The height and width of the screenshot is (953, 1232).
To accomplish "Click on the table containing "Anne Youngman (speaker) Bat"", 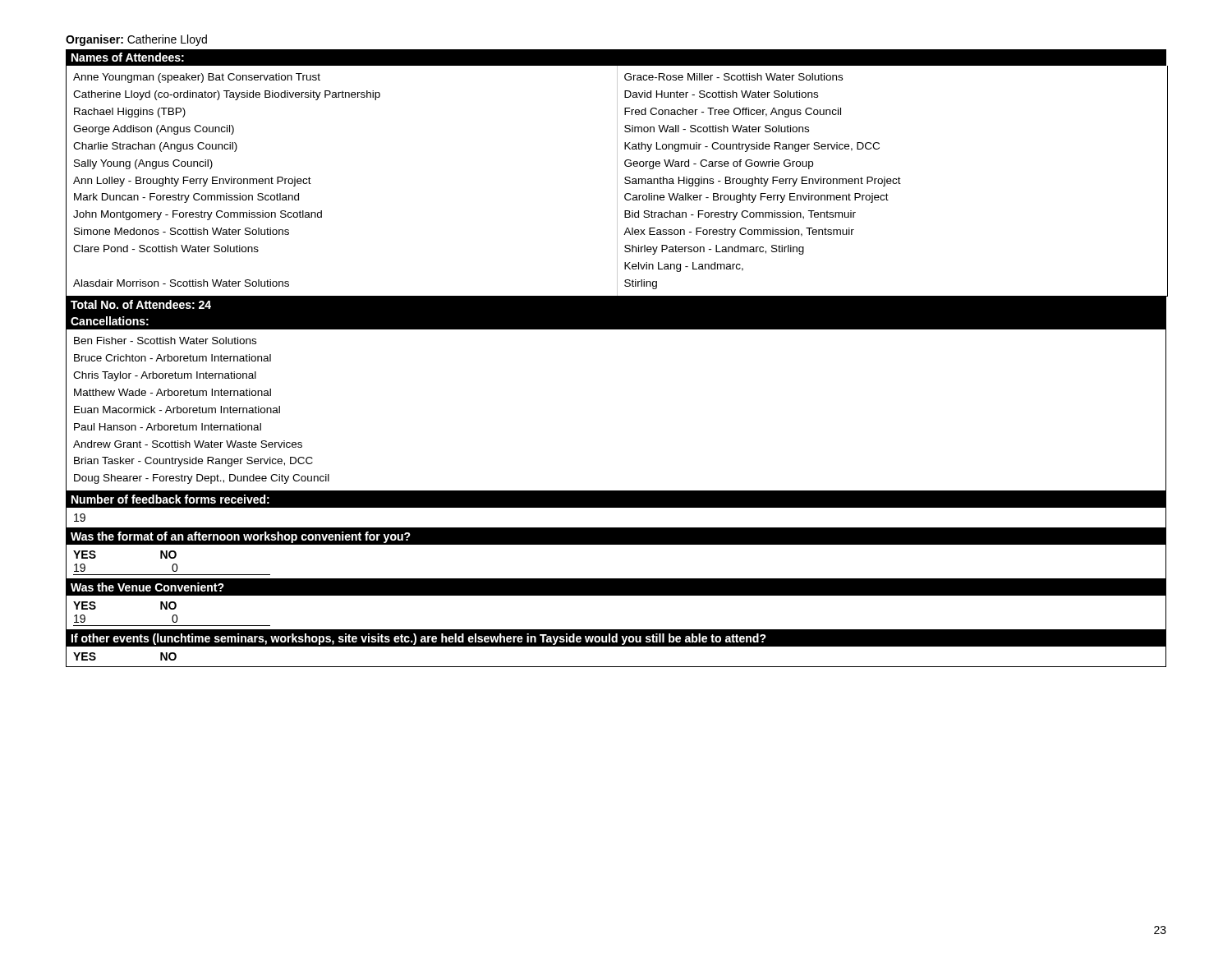I will click(616, 181).
